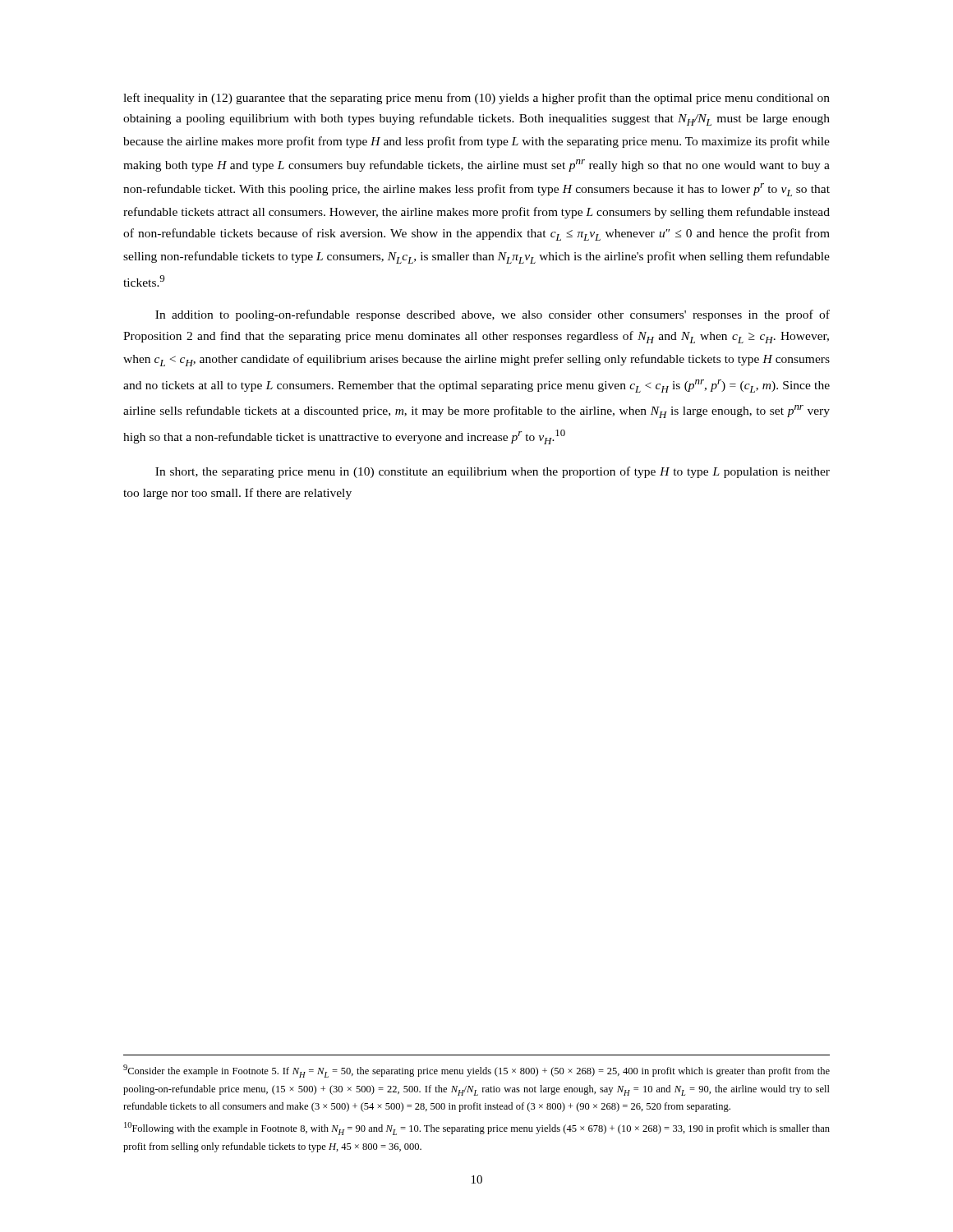Screen dimensions: 1232x953
Task: Find the text block with the text "left inequality in"
Action: (476, 99)
